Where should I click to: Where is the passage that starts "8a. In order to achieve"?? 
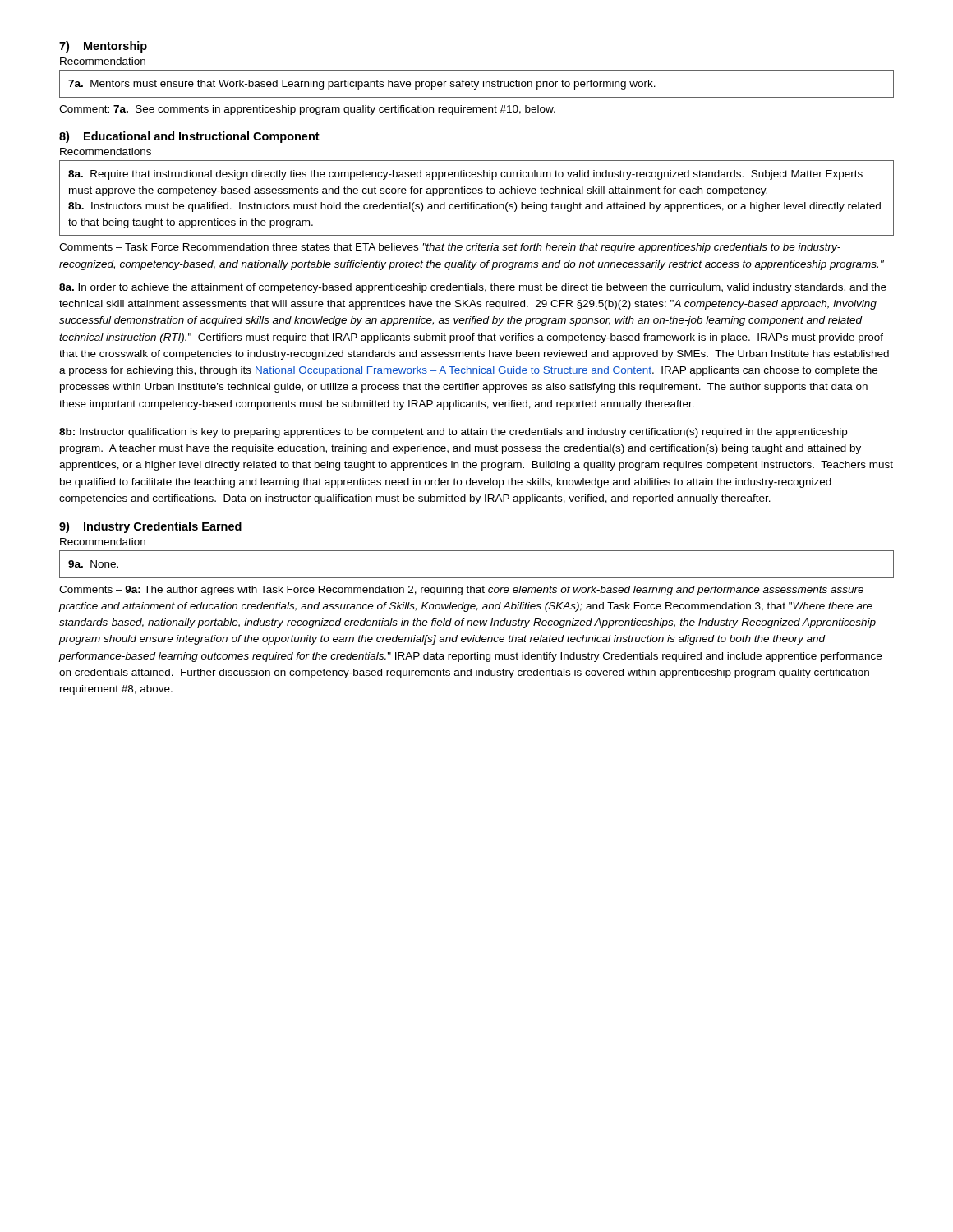coord(474,345)
